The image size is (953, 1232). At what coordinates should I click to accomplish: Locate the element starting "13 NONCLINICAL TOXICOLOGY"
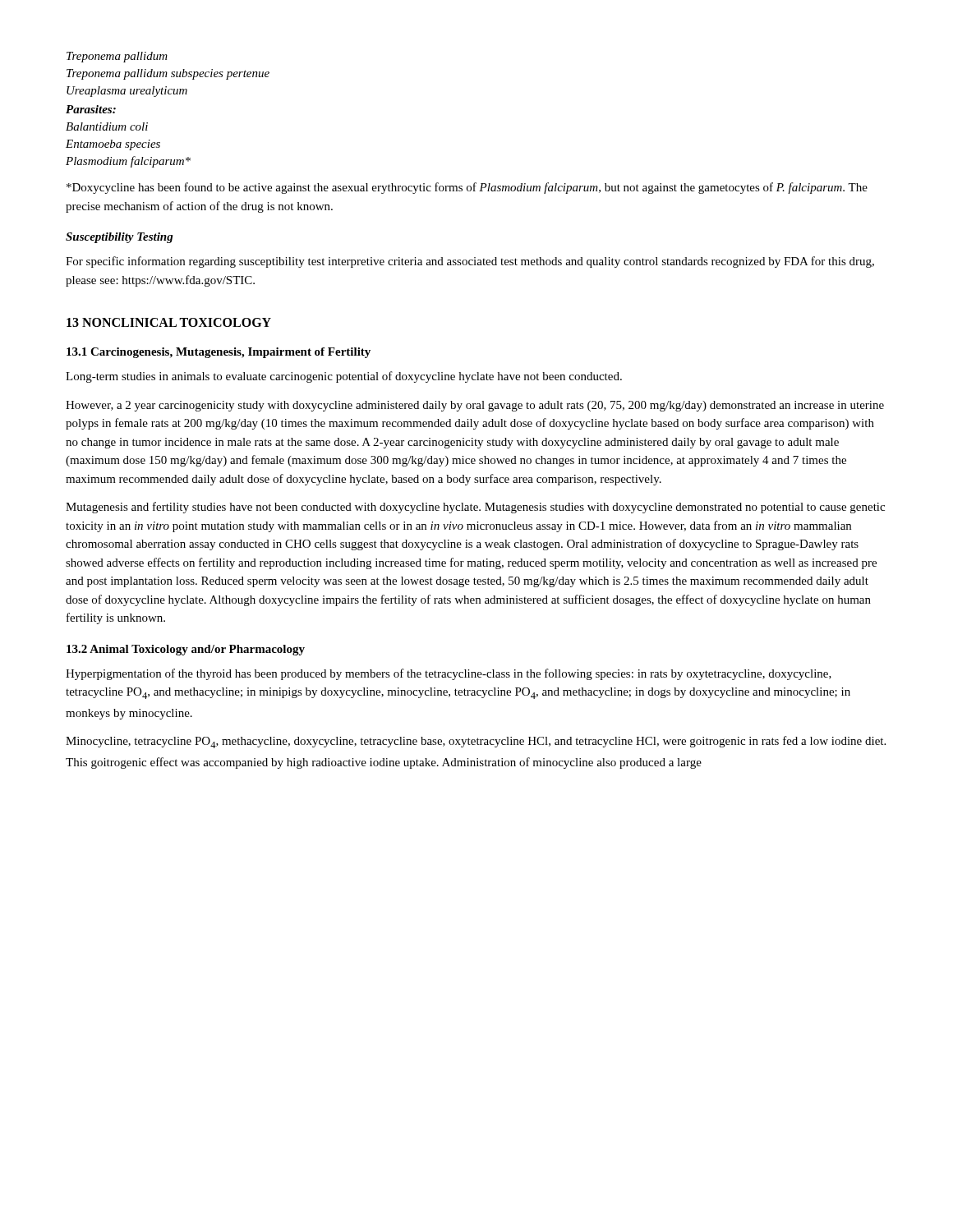168,322
